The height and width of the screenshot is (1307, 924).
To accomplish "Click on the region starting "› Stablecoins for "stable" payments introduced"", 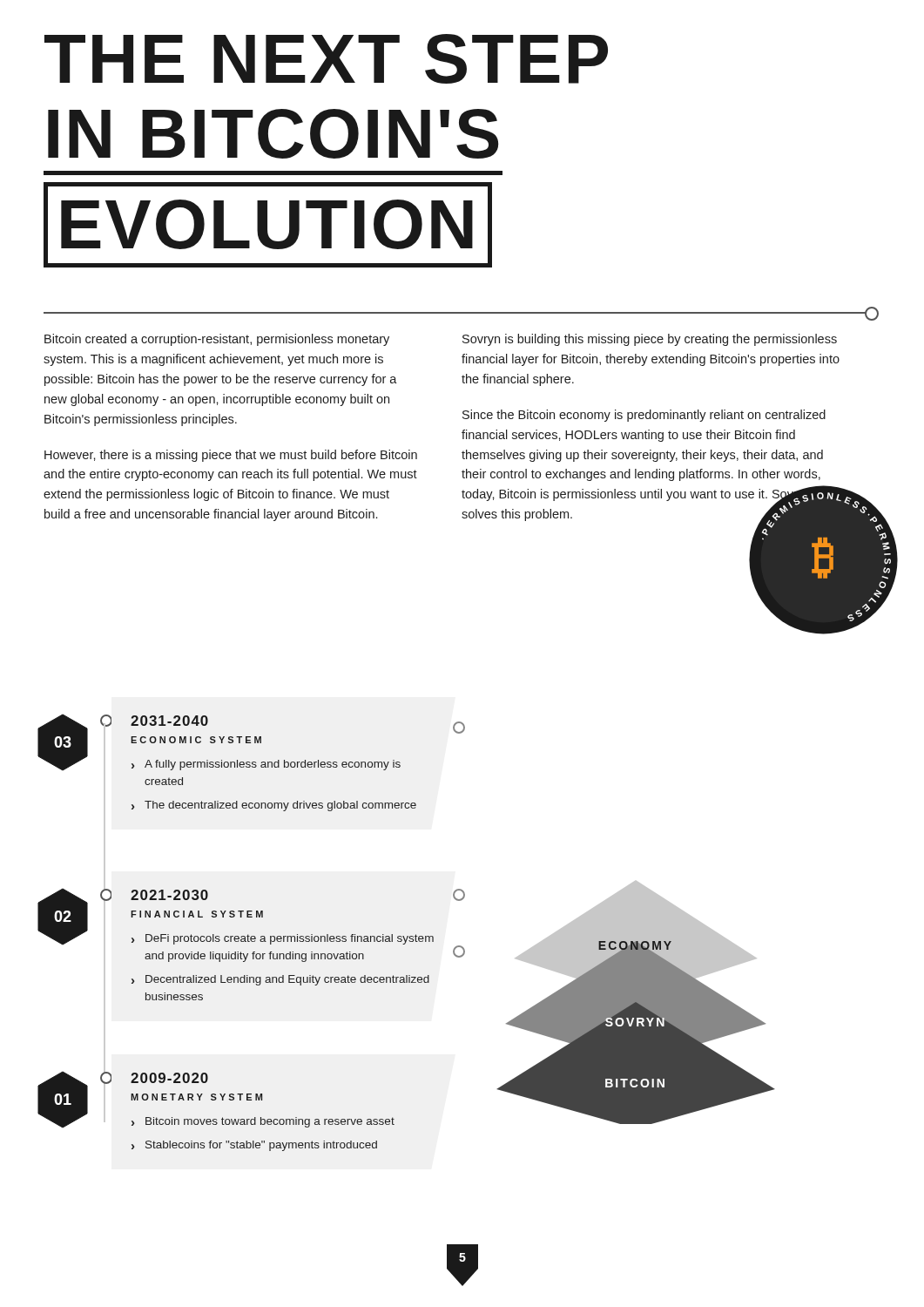I will click(x=254, y=1145).
